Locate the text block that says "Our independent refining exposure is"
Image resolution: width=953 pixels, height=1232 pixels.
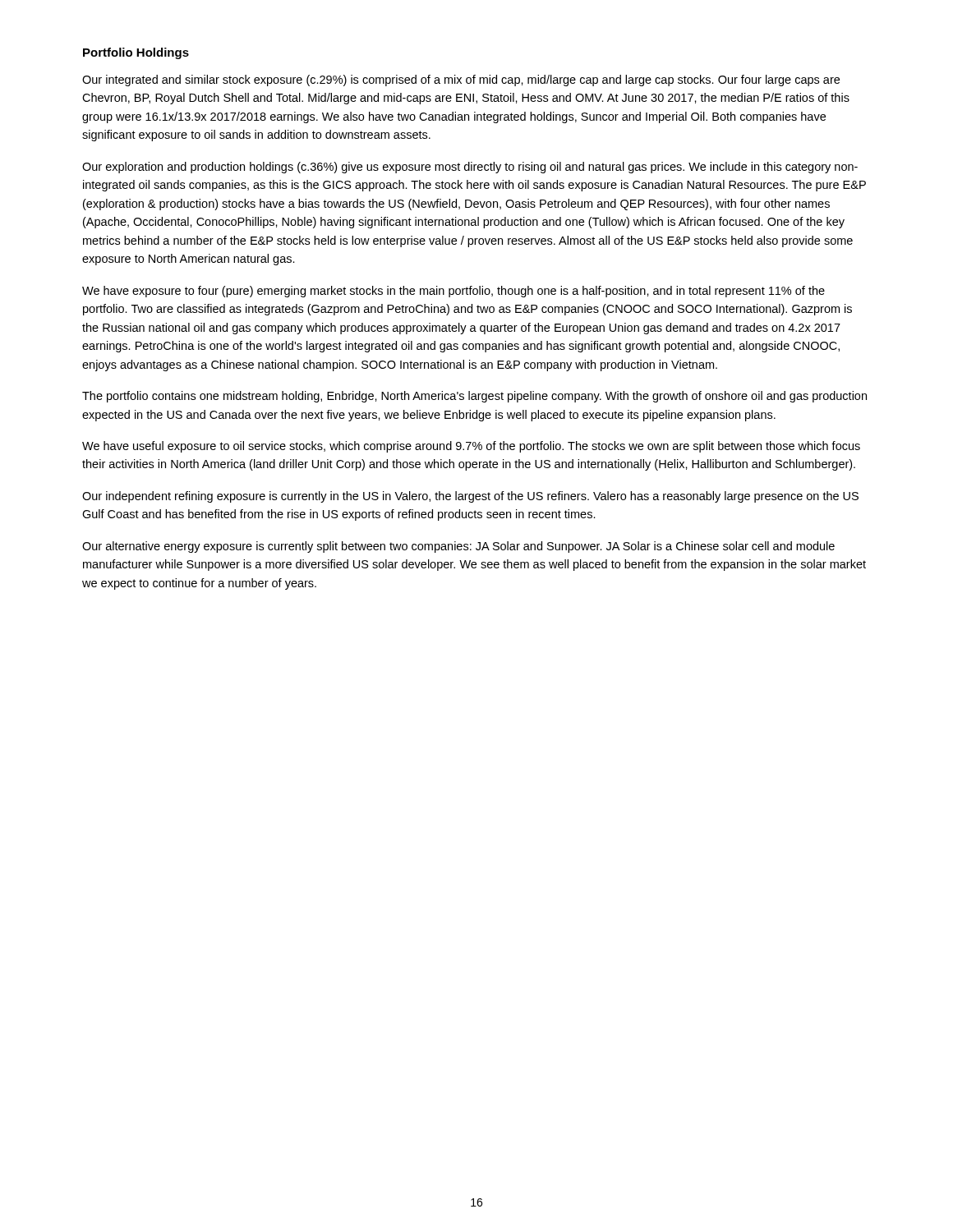pyautogui.click(x=471, y=505)
